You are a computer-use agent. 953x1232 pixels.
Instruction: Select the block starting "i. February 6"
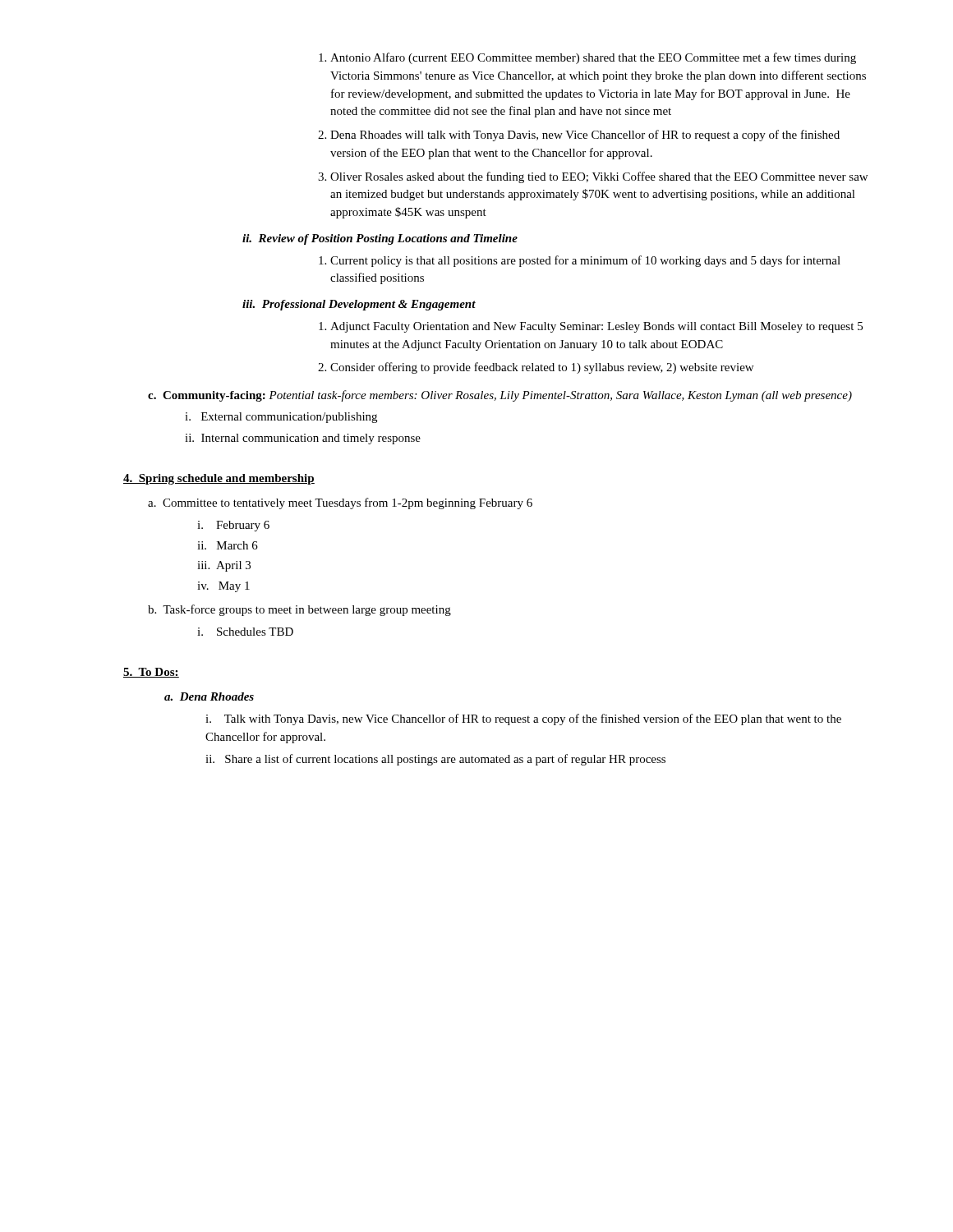click(x=233, y=525)
